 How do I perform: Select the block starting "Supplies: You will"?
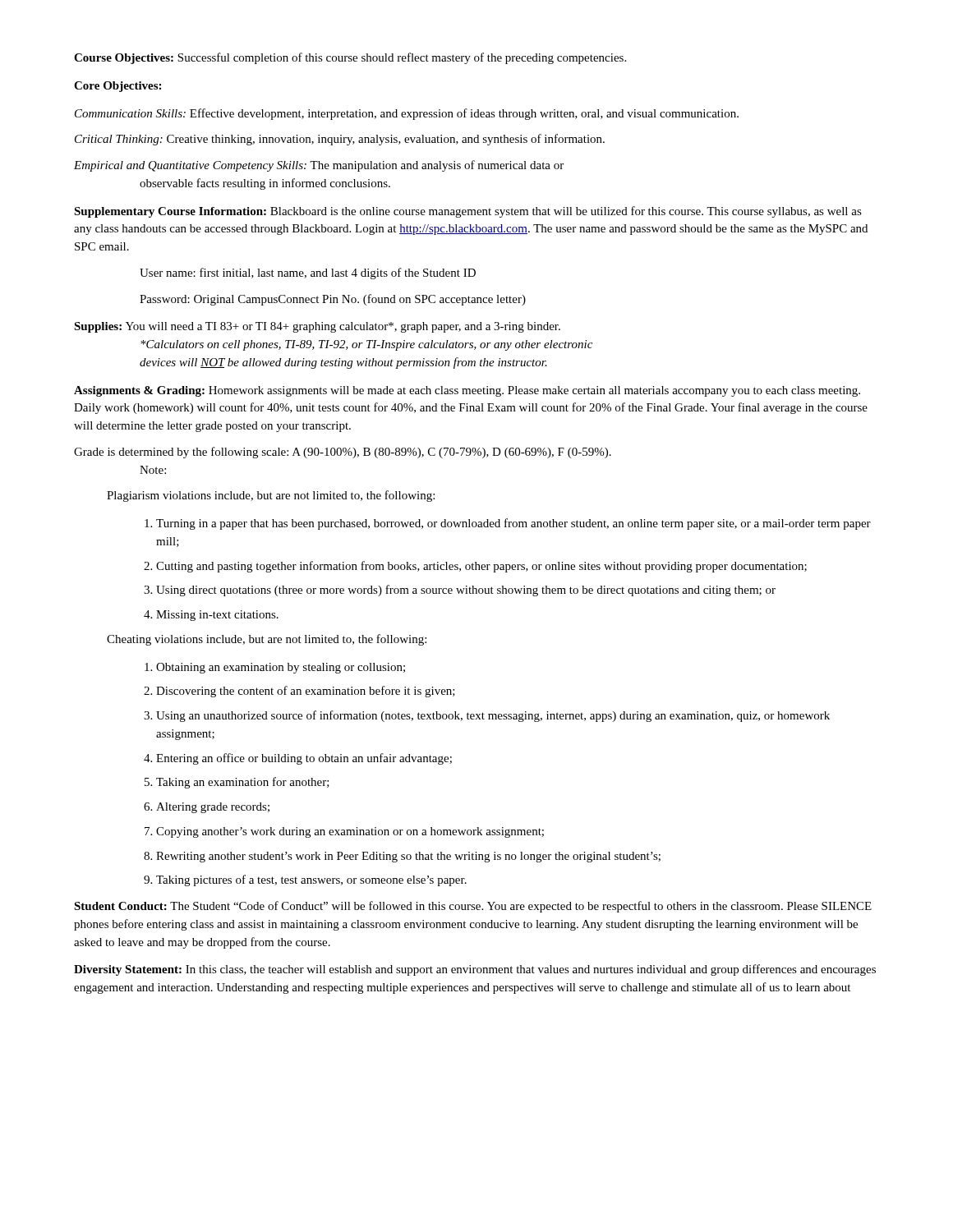[476, 345]
